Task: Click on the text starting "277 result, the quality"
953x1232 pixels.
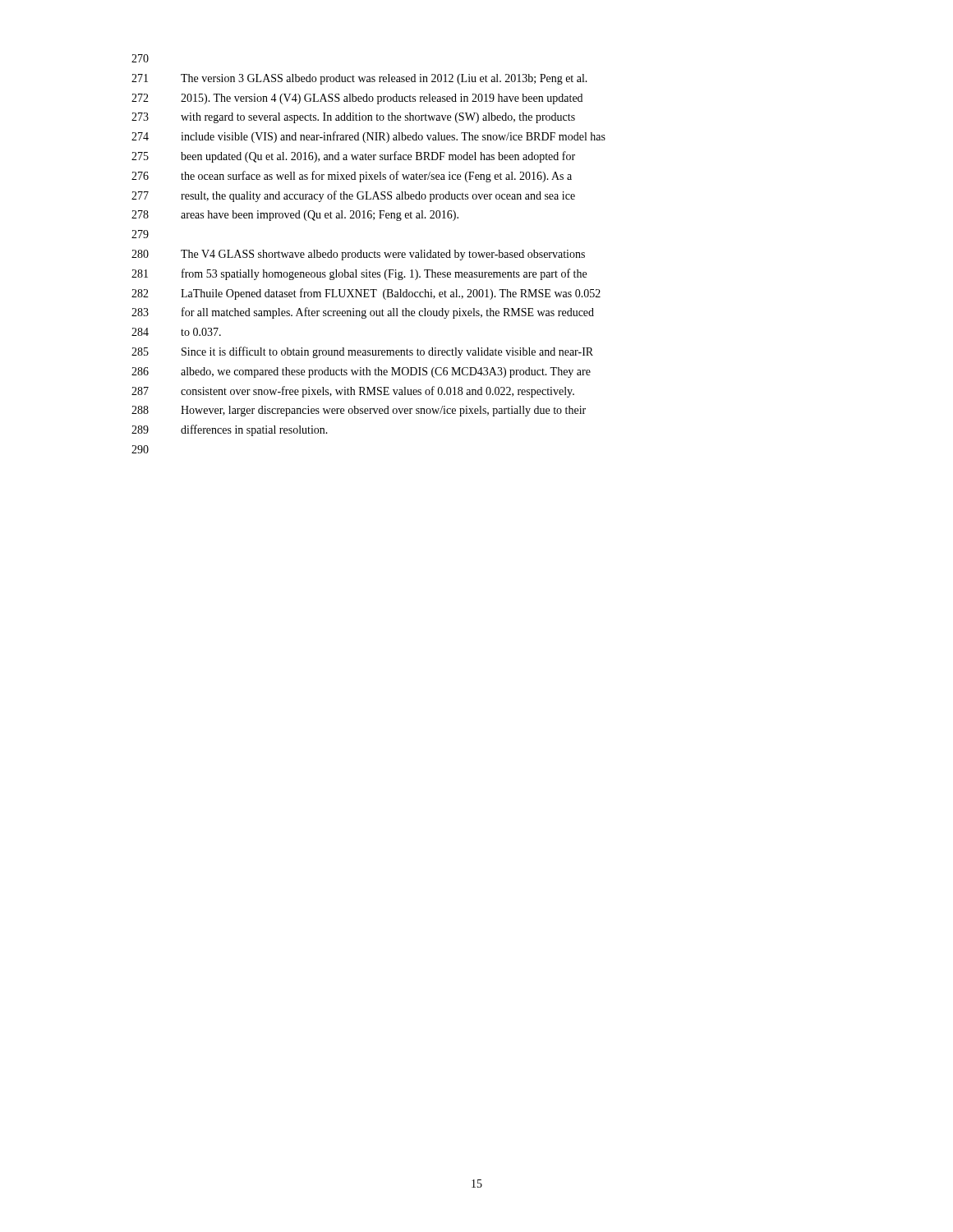Action: (x=501, y=196)
